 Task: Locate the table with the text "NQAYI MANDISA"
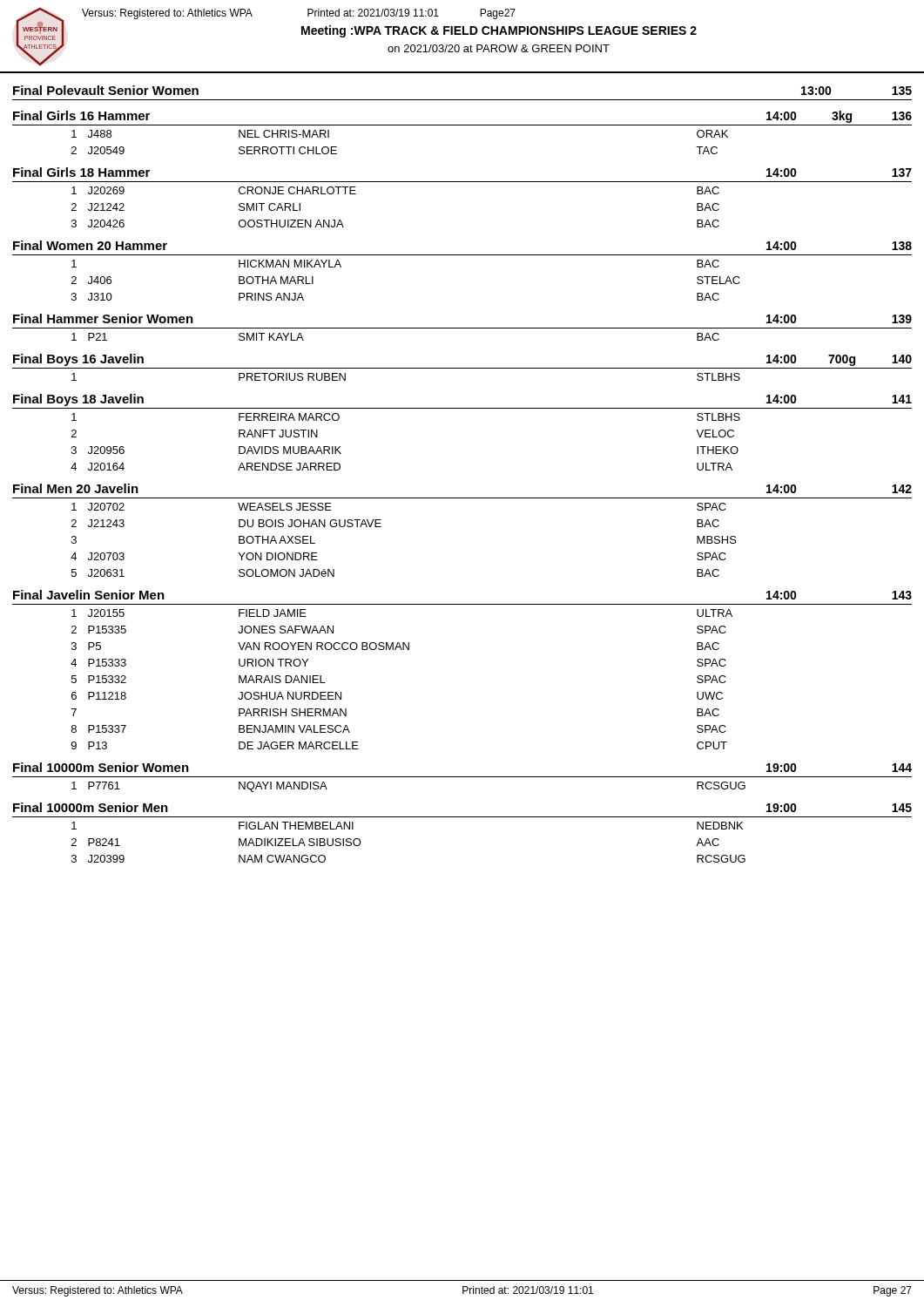tap(462, 786)
